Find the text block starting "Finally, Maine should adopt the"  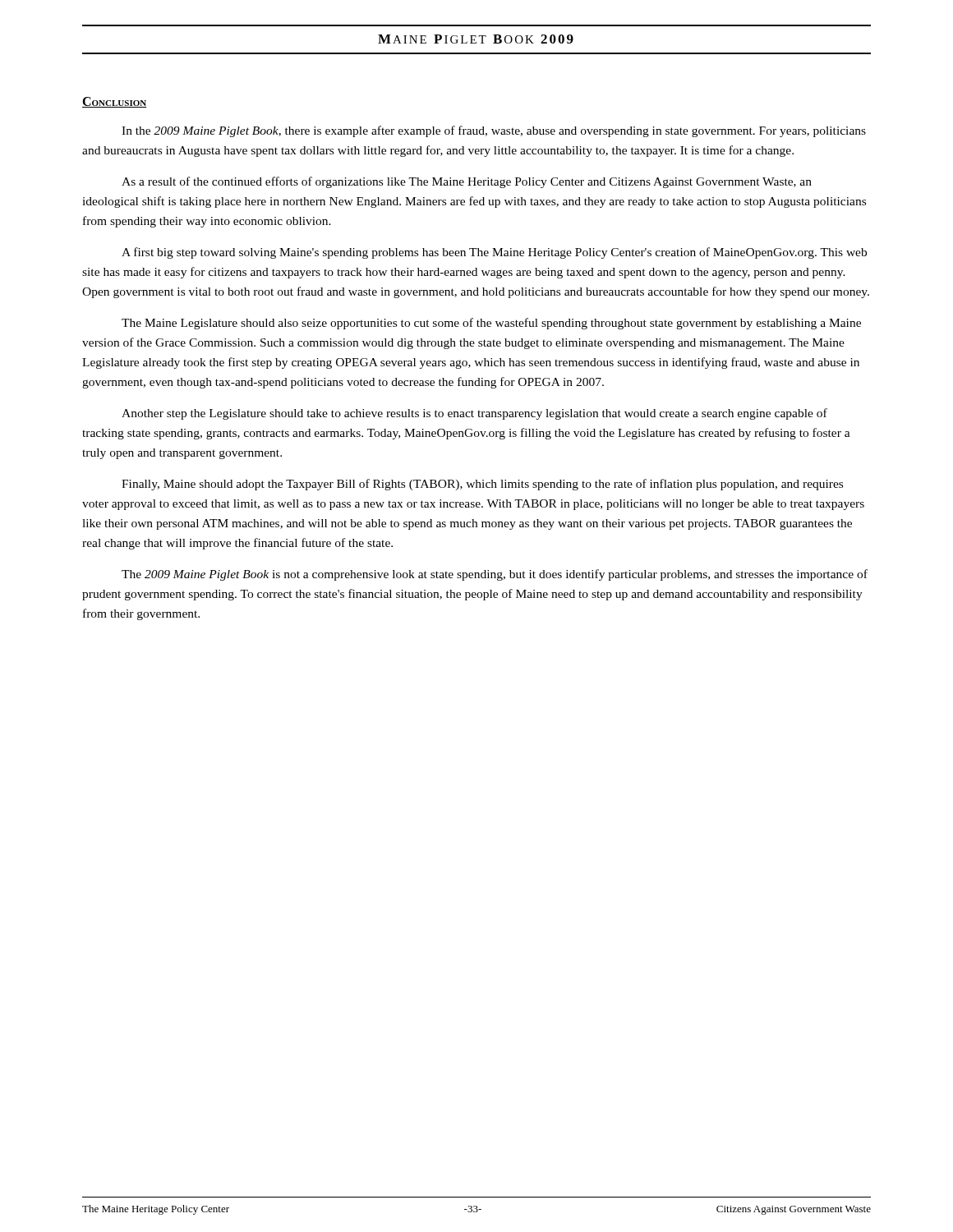coord(473,513)
